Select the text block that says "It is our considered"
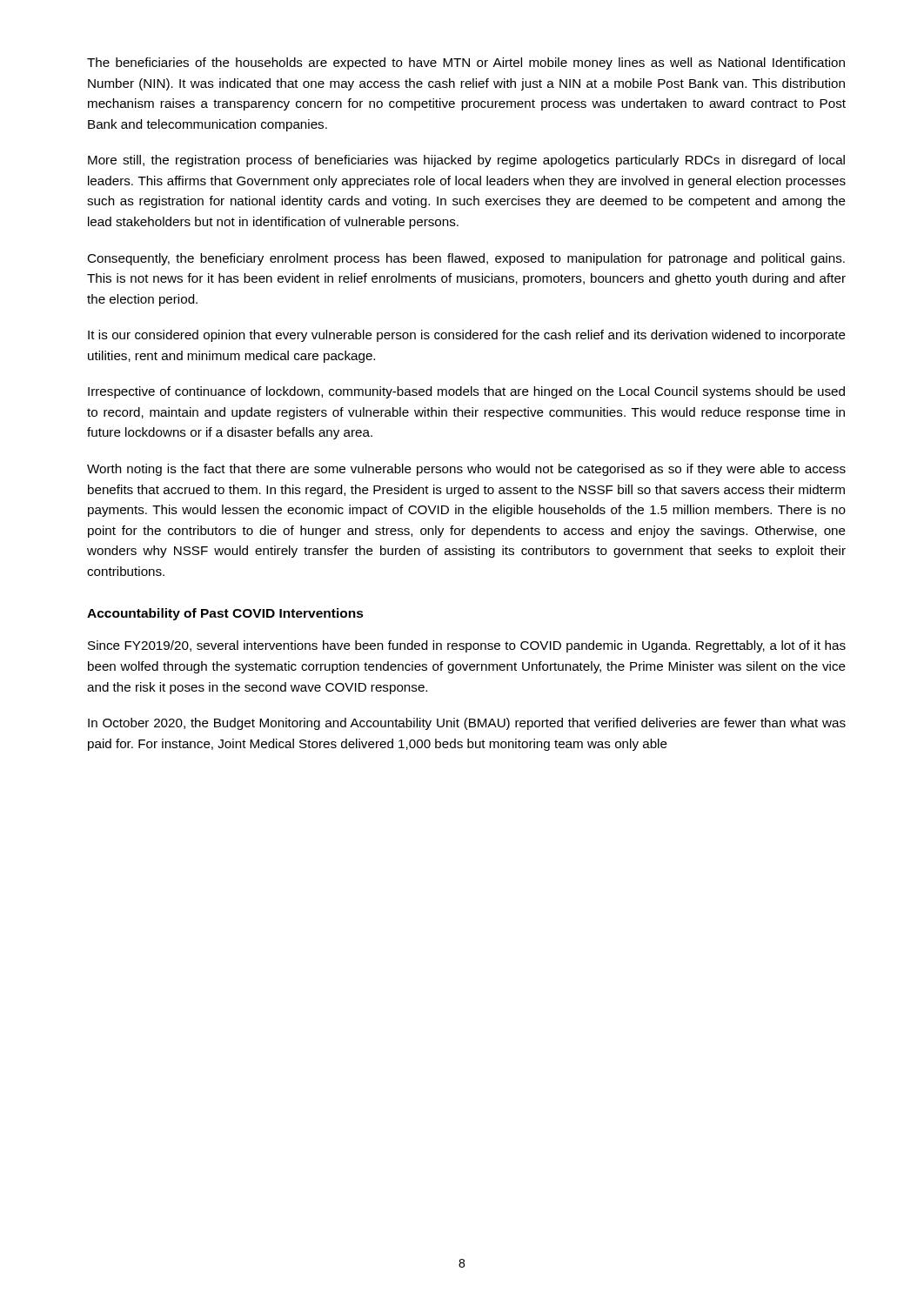 click(x=466, y=345)
